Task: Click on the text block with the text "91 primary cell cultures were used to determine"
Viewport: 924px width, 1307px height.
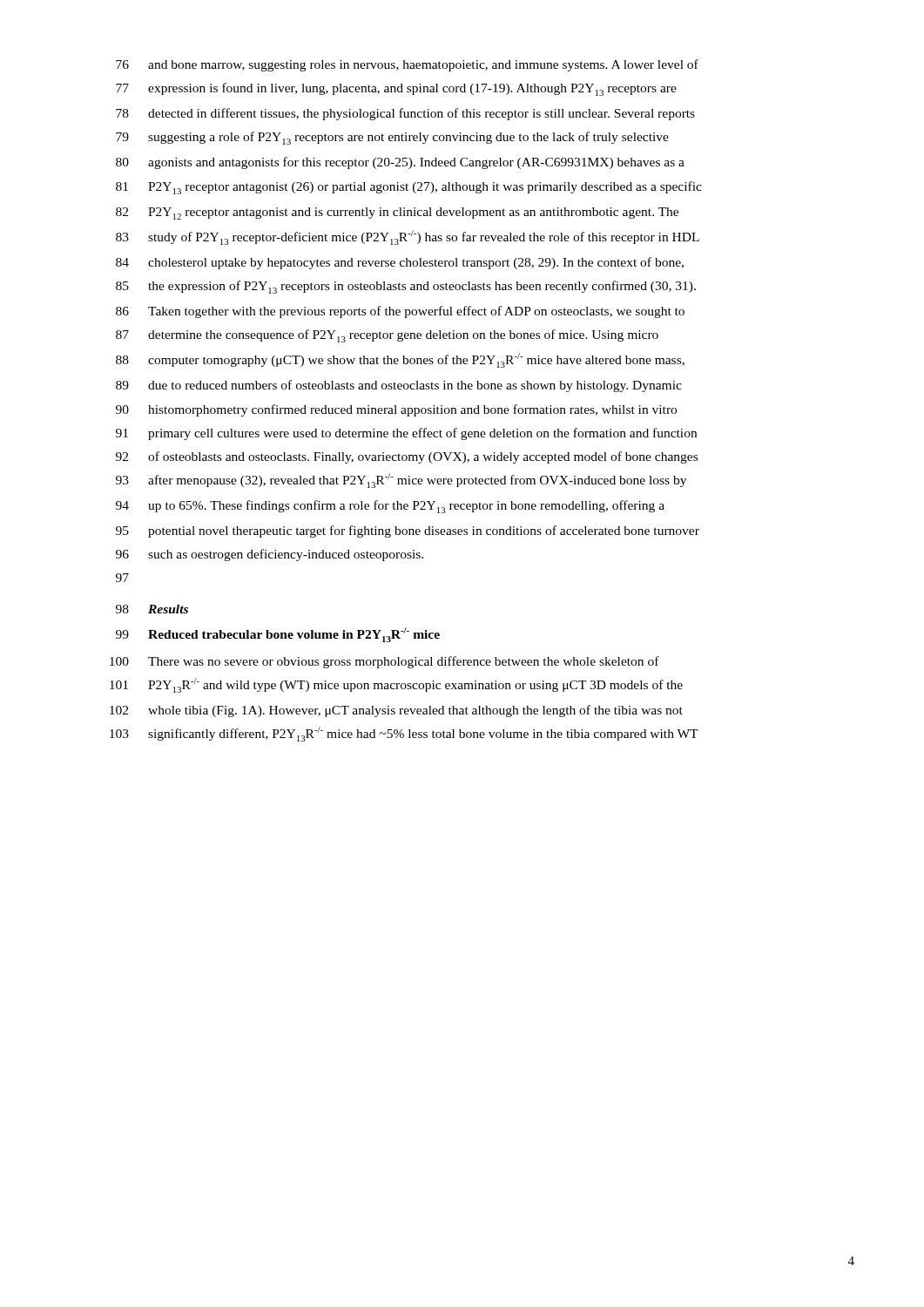Action: 475,432
